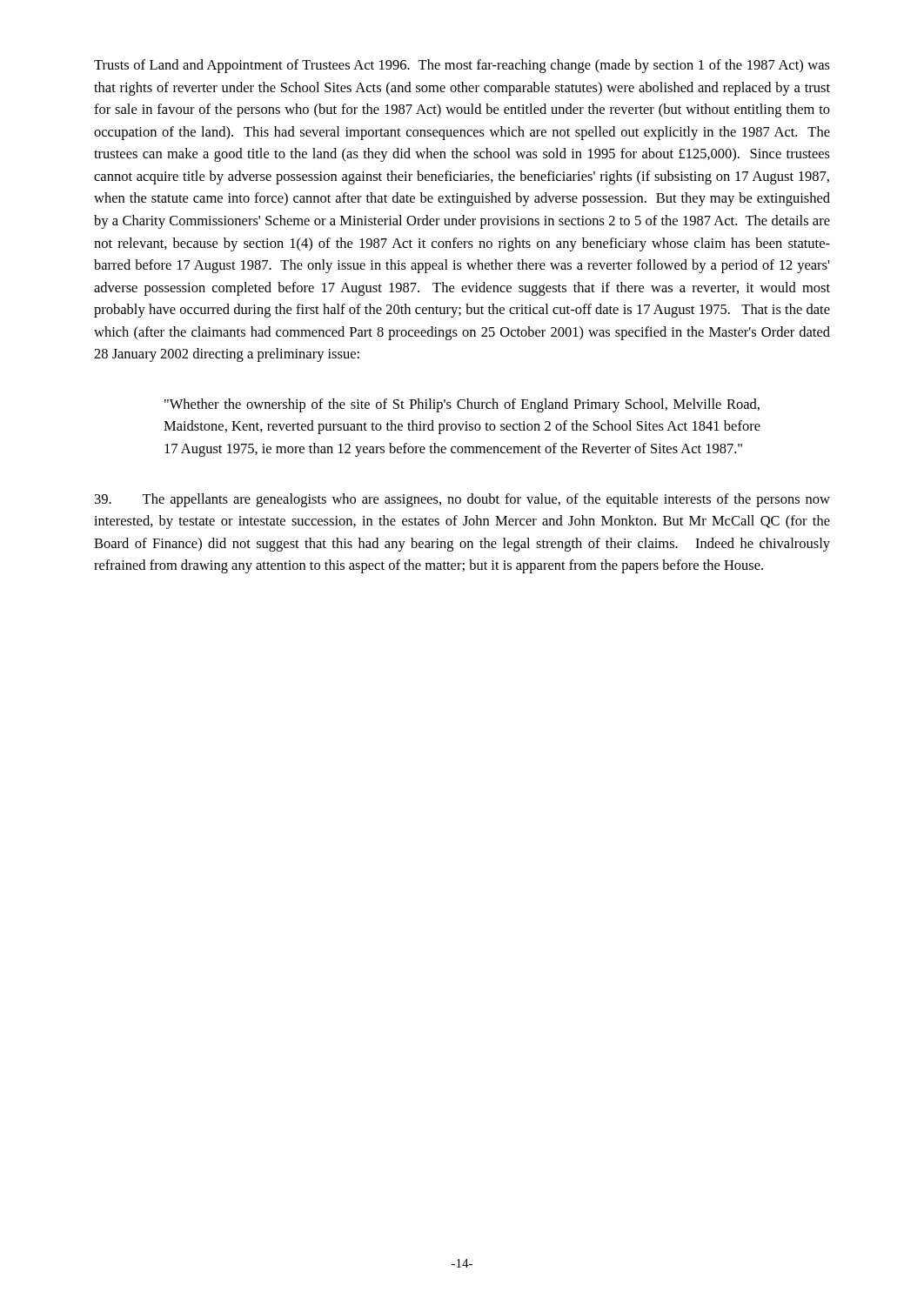Select the passage starting ""Whether the ownership of the site of St"

tap(462, 426)
